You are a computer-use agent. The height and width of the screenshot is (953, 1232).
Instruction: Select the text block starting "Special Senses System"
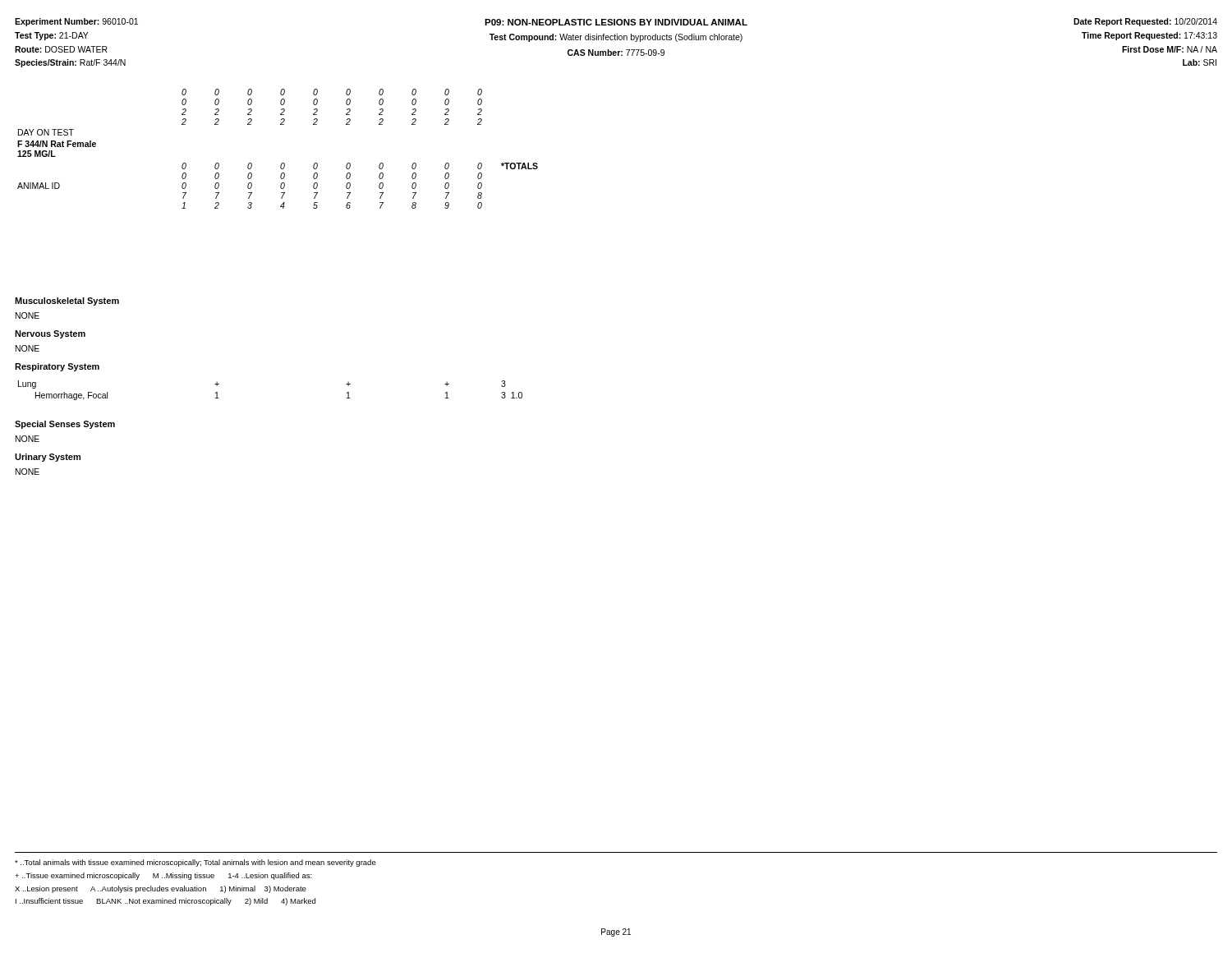65,424
